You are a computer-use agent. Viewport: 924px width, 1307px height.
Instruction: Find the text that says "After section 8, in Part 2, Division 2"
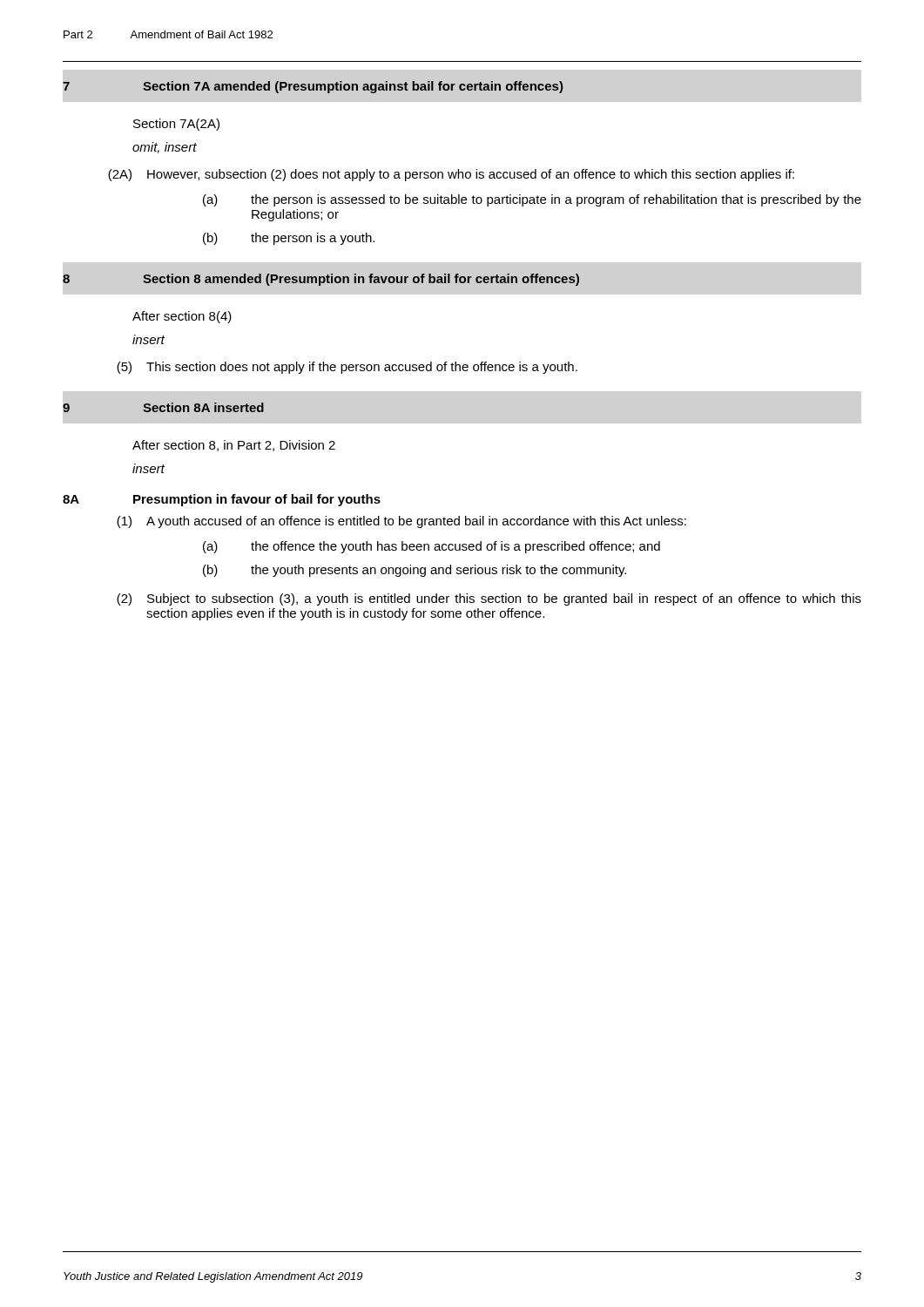[x=234, y=445]
